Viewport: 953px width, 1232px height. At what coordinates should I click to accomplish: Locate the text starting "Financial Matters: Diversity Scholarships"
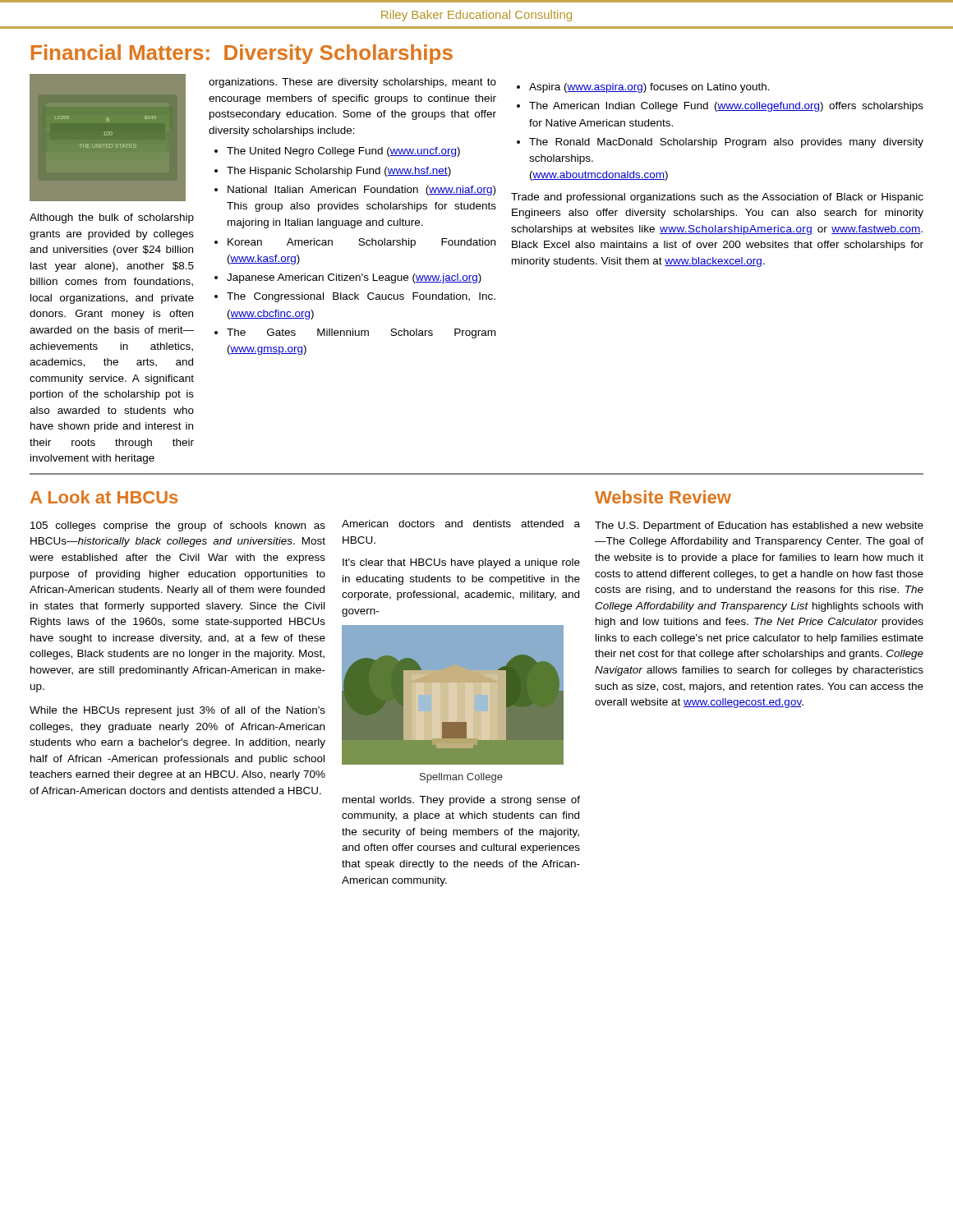pos(241,53)
